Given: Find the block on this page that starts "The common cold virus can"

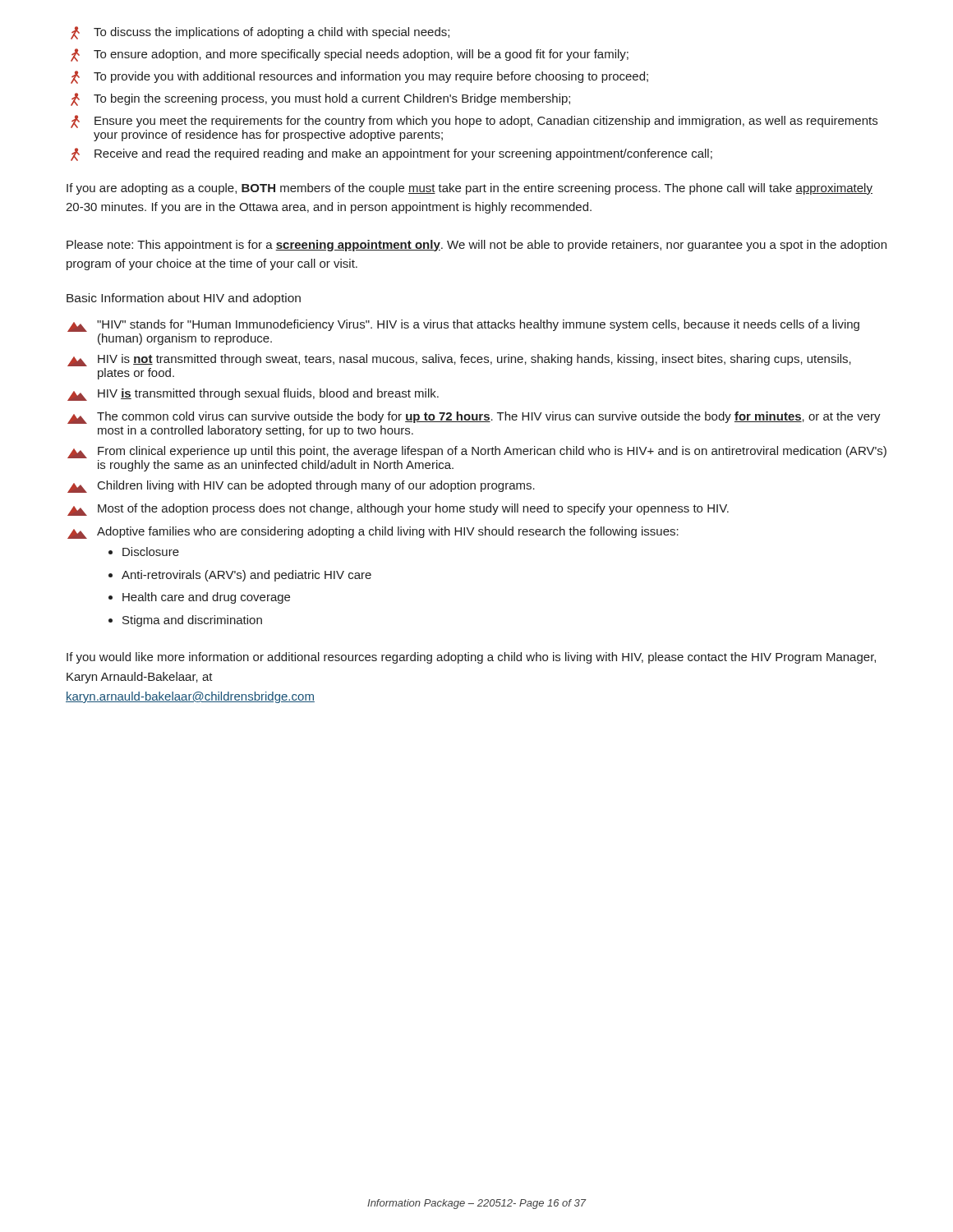Looking at the screenshot, I should point(476,423).
